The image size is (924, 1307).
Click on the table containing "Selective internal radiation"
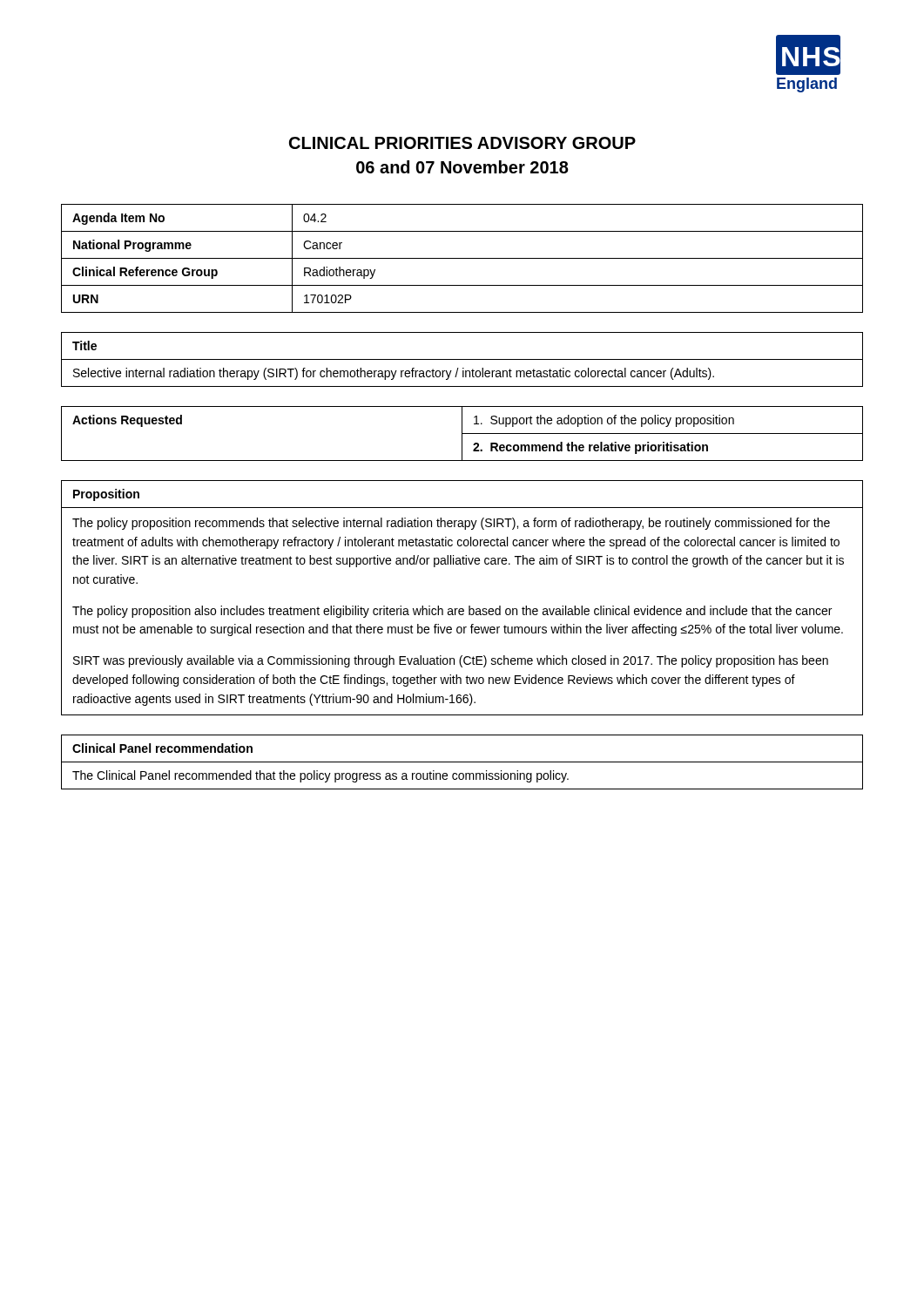462,359
